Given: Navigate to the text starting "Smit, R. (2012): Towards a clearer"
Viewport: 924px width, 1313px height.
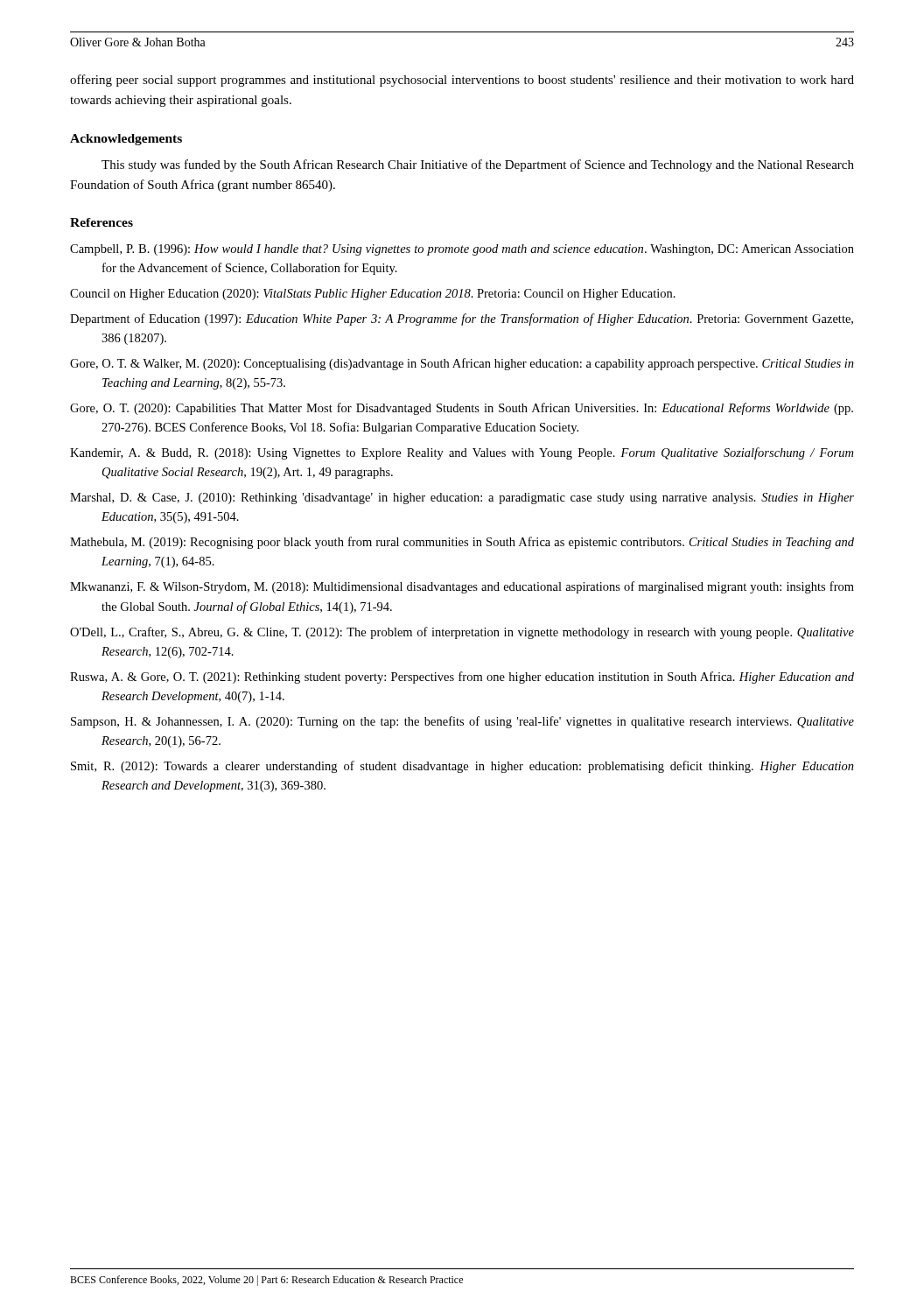Looking at the screenshot, I should [462, 775].
